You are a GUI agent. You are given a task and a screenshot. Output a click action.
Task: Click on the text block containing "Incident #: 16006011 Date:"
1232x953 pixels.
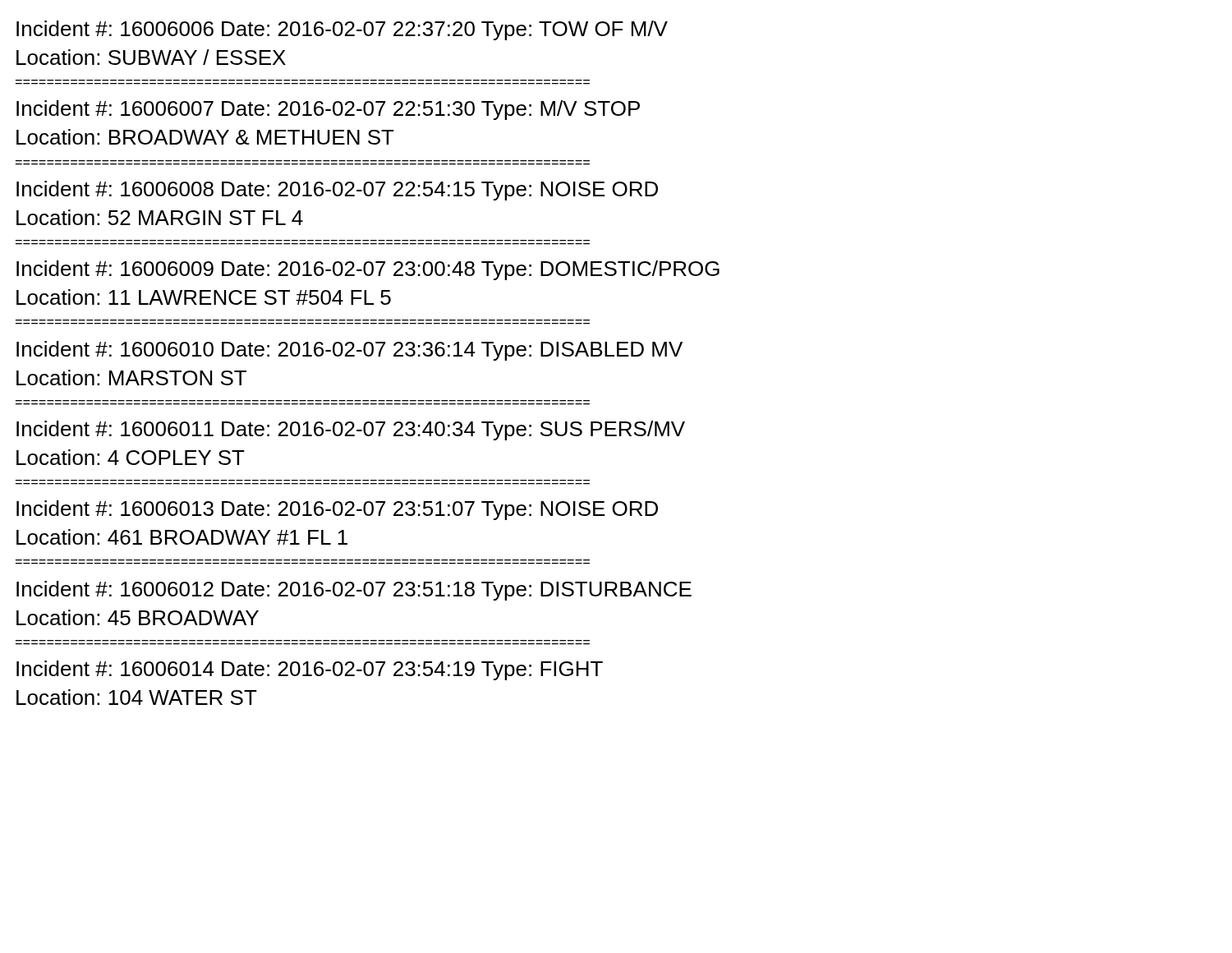coord(616,444)
